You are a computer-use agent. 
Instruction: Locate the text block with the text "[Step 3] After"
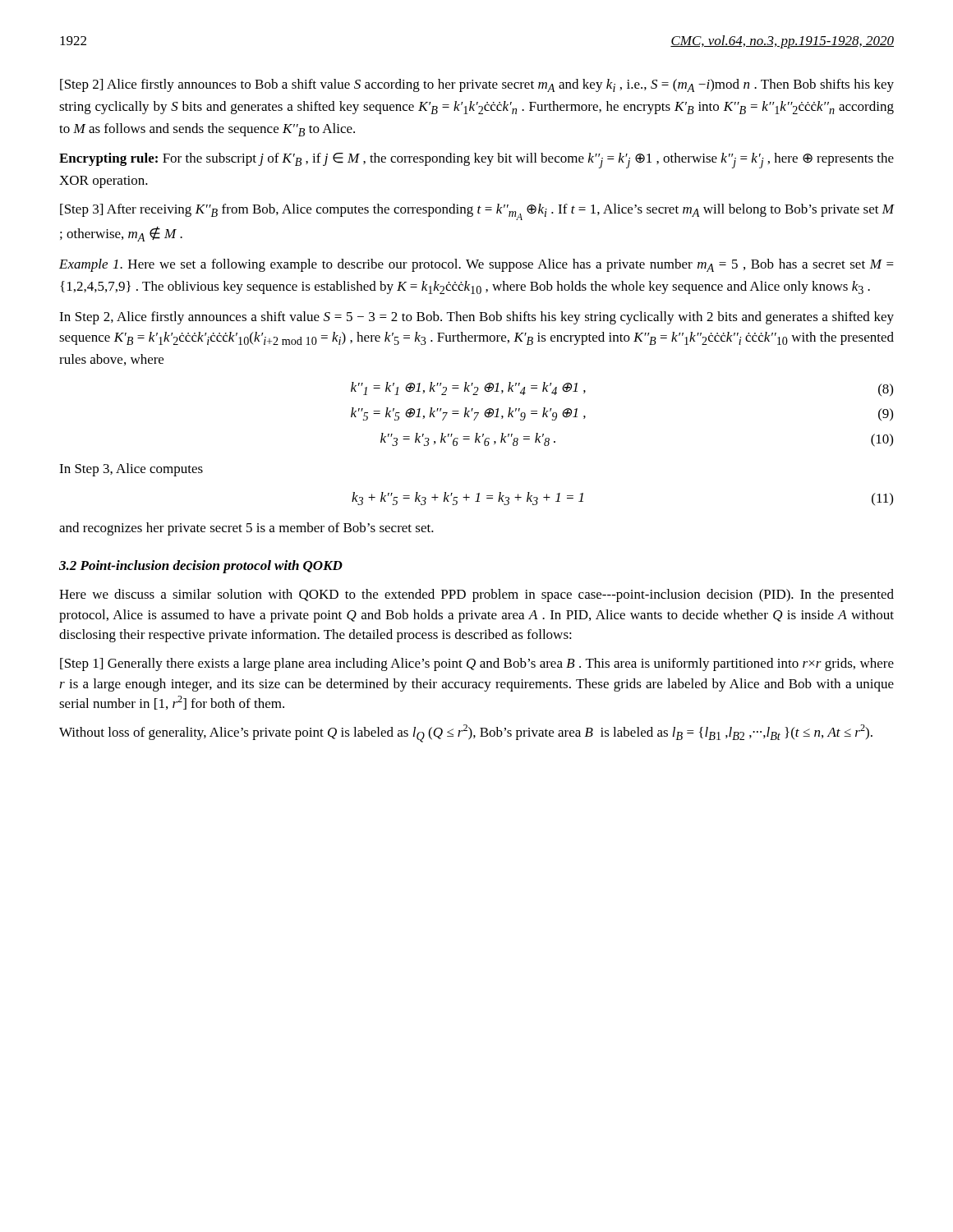[476, 223]
